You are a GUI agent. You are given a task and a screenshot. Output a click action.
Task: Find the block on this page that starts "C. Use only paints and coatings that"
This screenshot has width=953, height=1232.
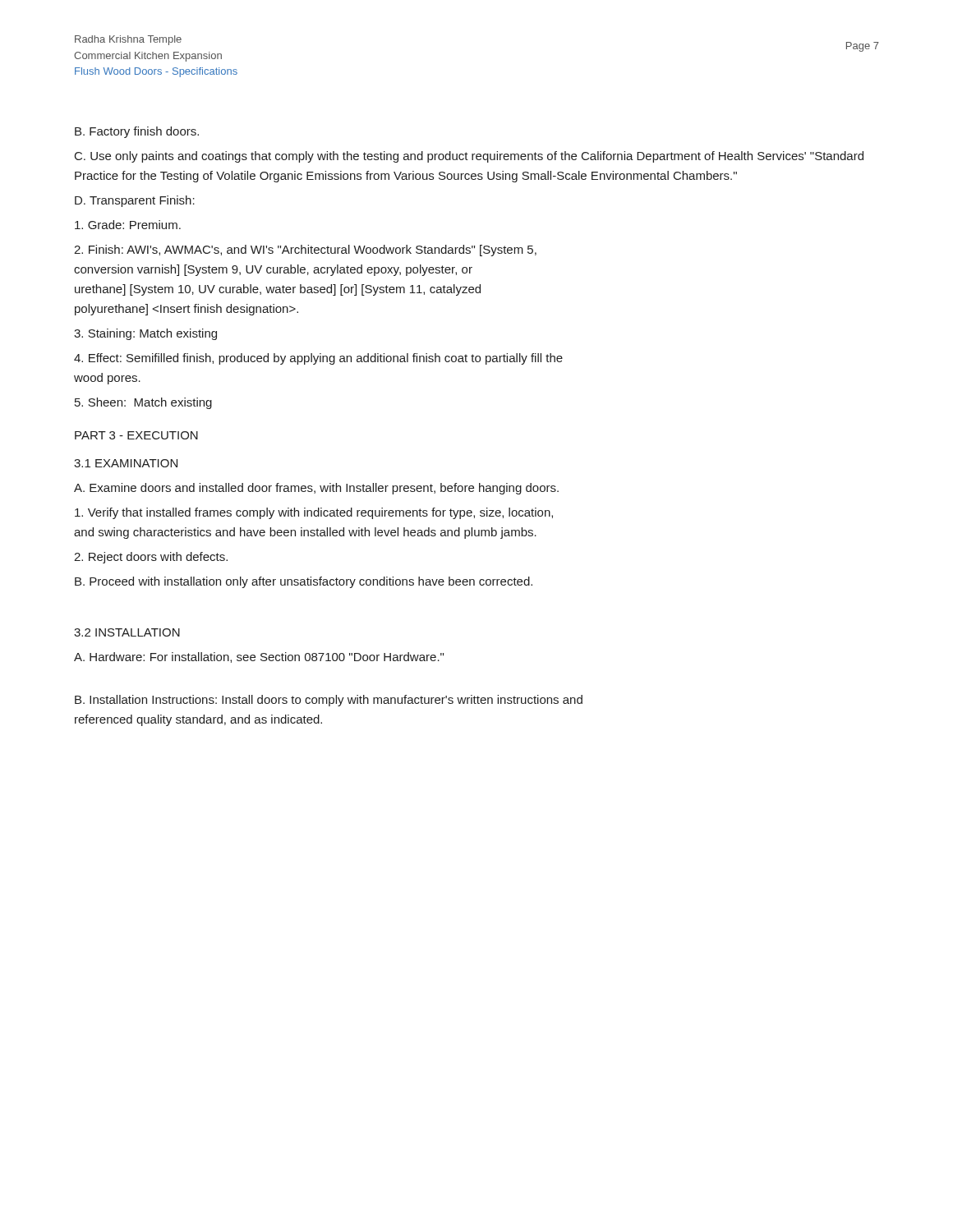pyautogui.click(x=469, y=166)
